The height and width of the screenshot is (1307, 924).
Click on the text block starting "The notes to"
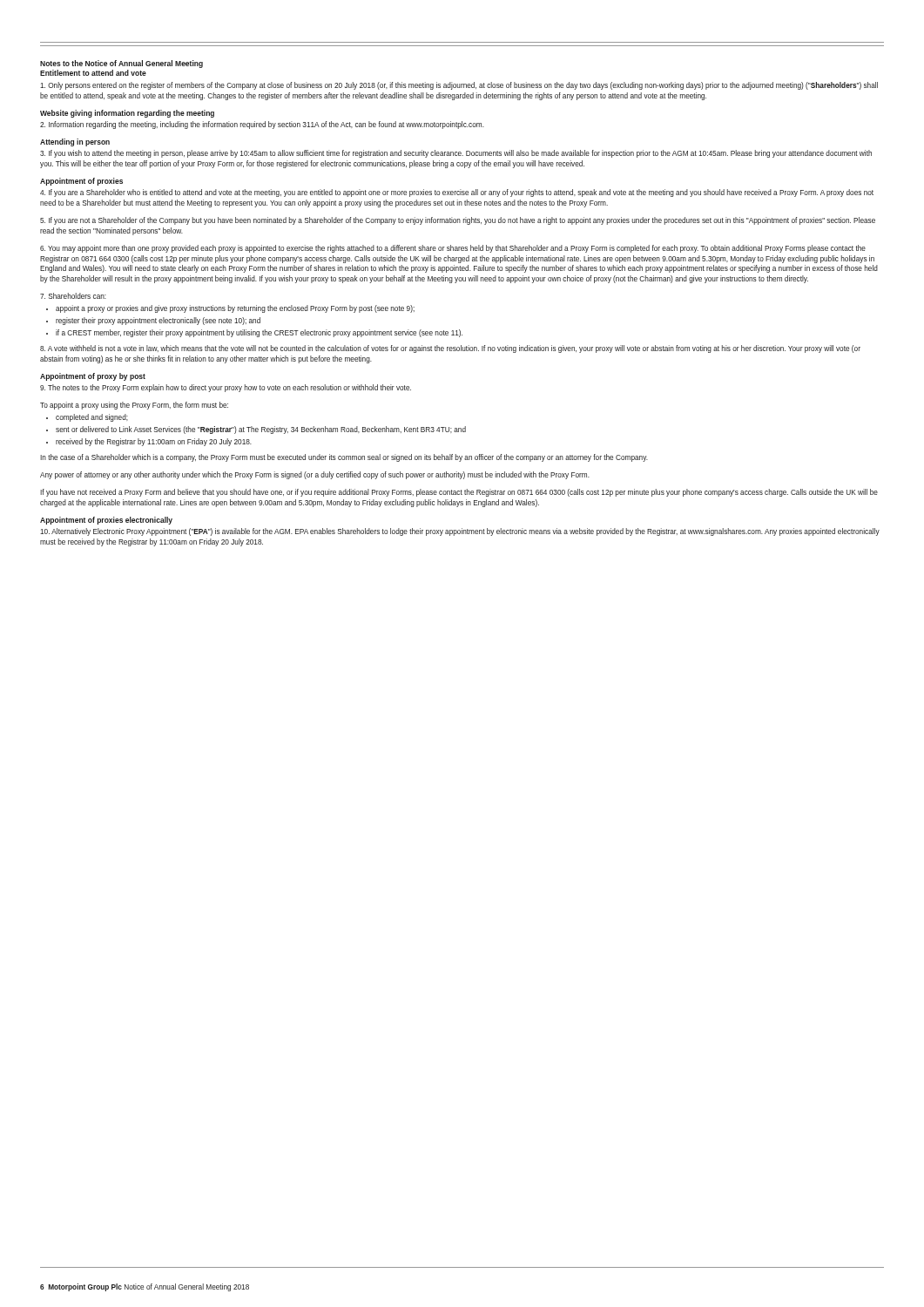[x=226, y=388]
